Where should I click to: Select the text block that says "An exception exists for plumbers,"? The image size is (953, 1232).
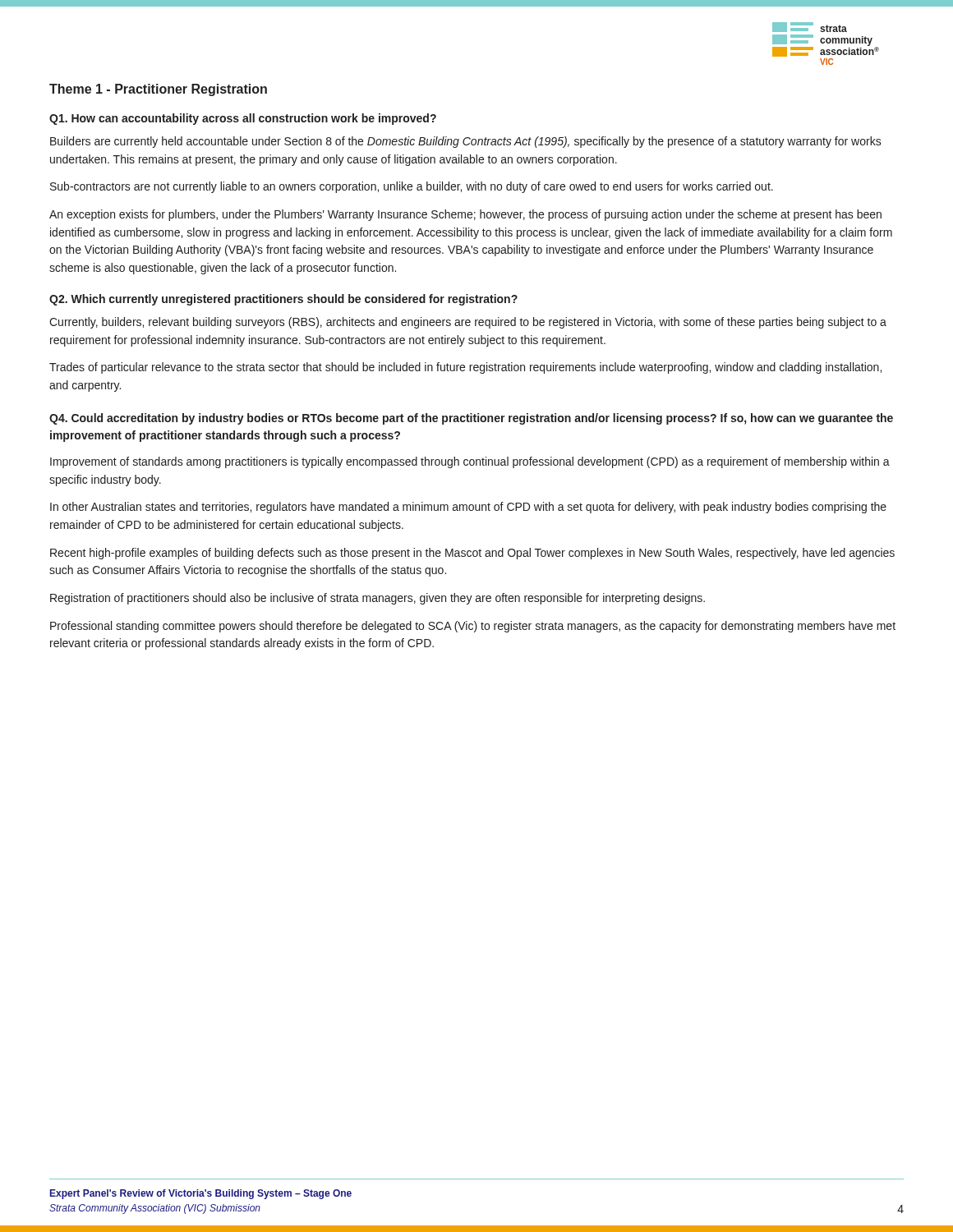tap(471, 241)
